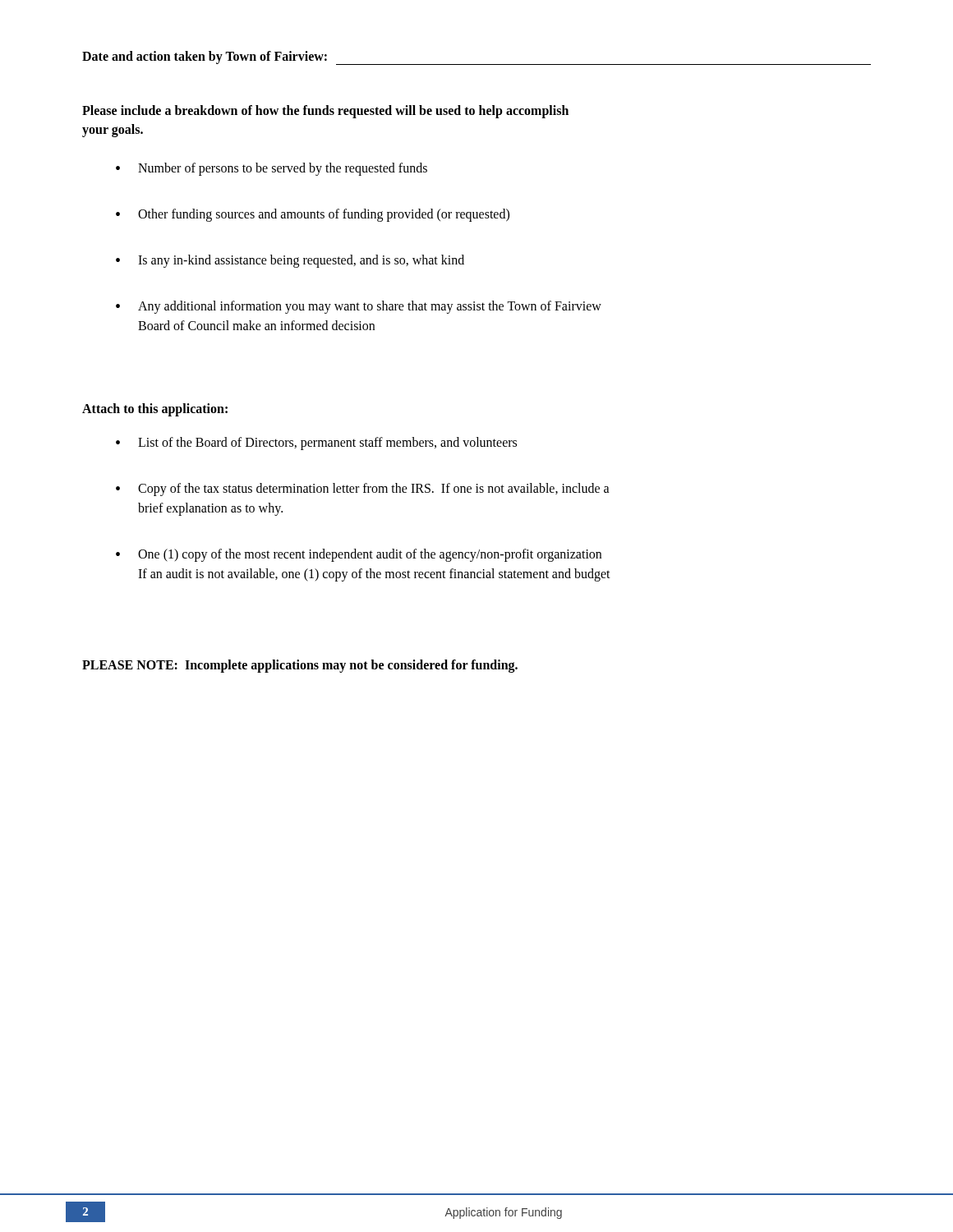Point to the text block starting "• One (1) copy of"
The height and width of the screenshot is (1232, 953).
(x=363, y=565)
